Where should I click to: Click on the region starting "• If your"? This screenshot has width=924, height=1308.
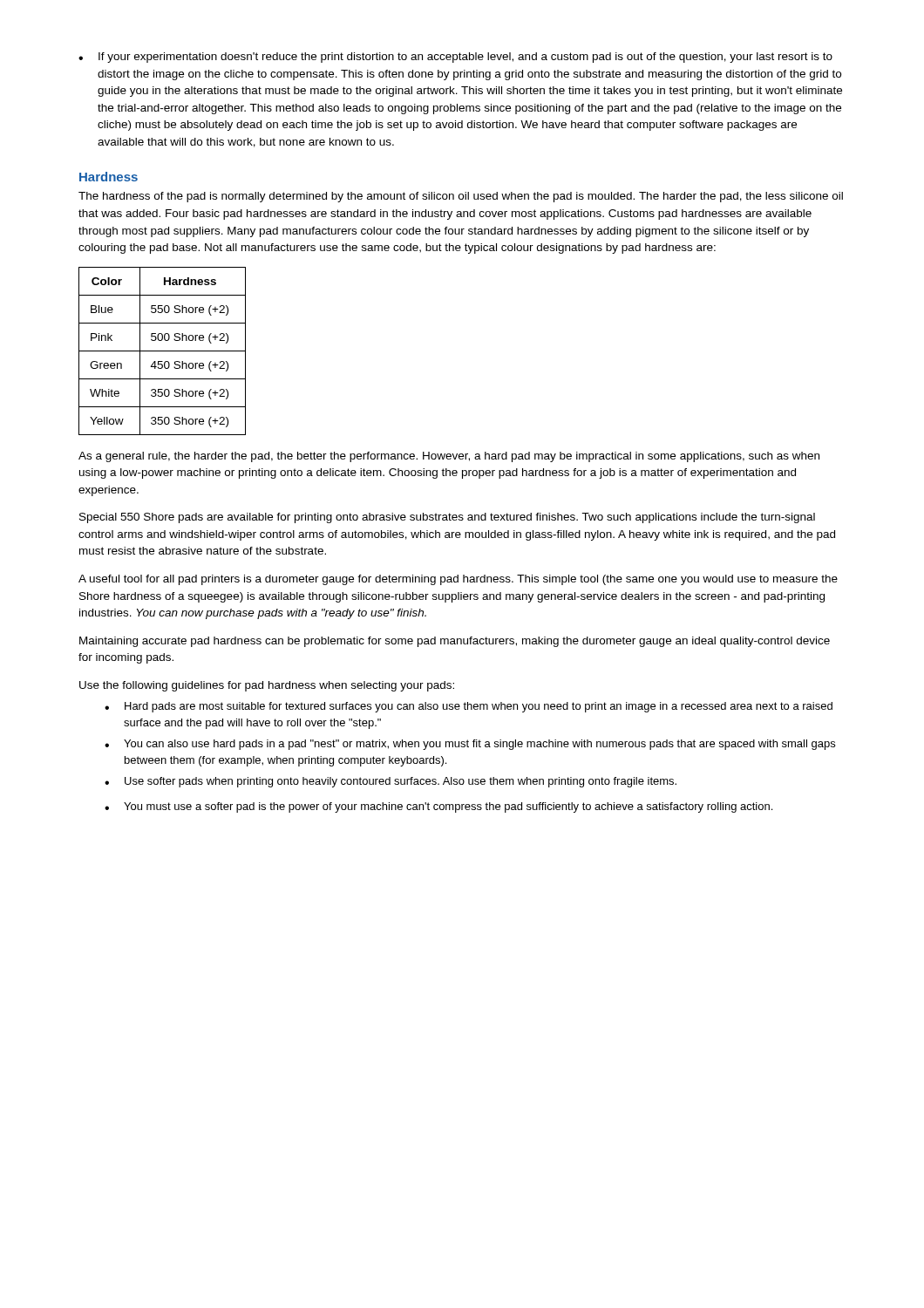click(462, 99)
